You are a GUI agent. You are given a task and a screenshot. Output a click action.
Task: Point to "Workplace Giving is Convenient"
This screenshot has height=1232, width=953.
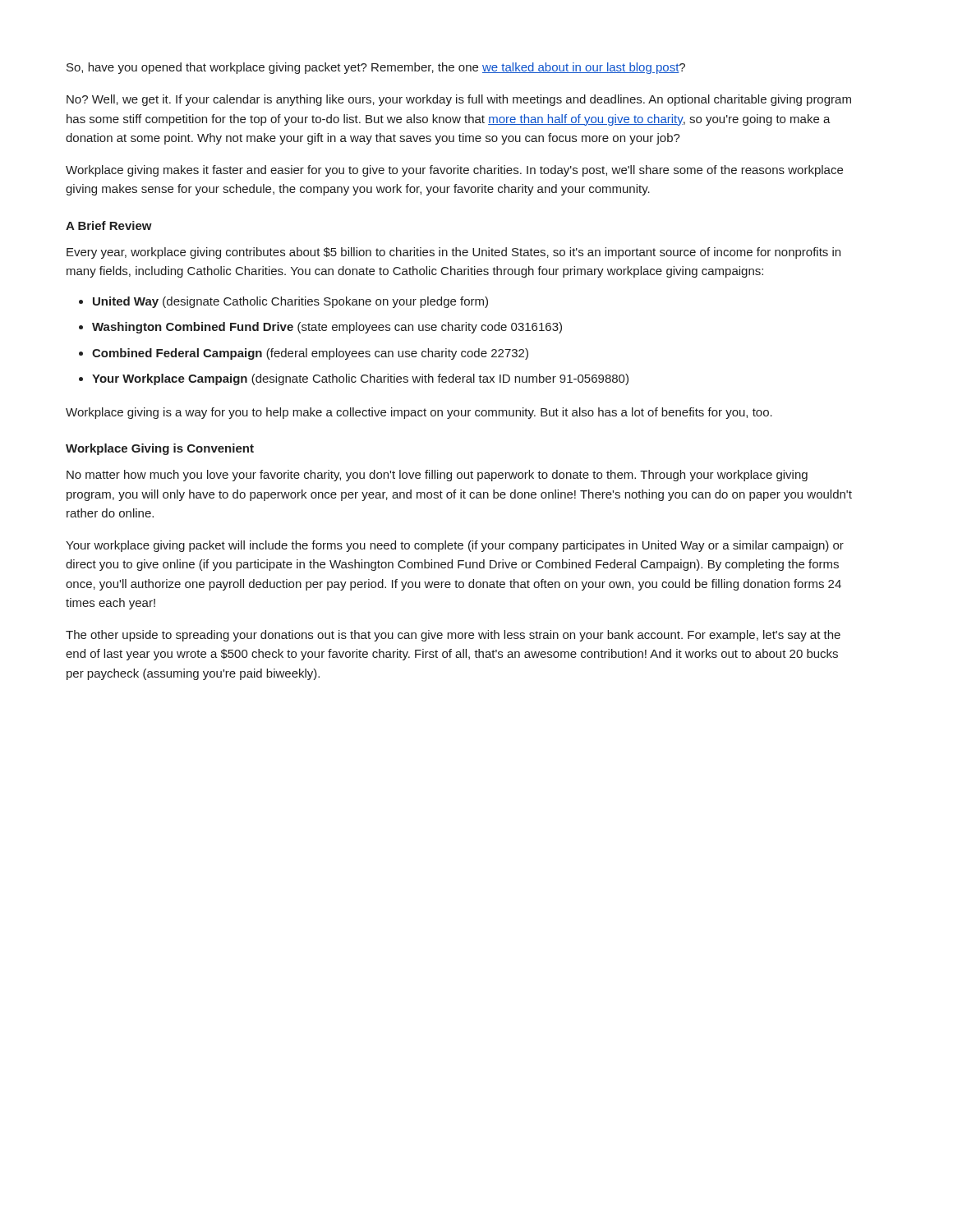pyautogui.click(x=160, y=448)
